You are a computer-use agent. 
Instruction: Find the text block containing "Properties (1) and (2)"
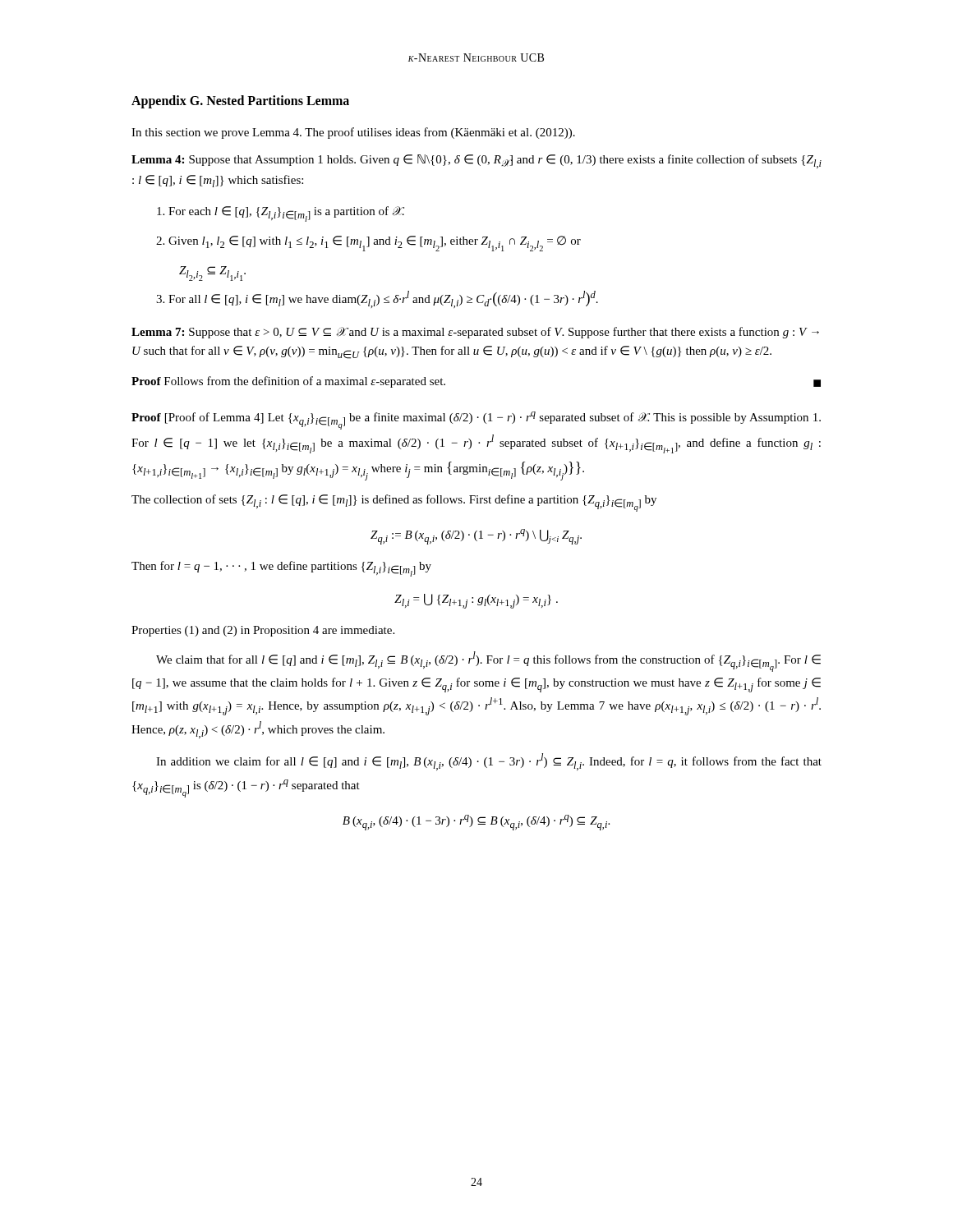(263, 631)
